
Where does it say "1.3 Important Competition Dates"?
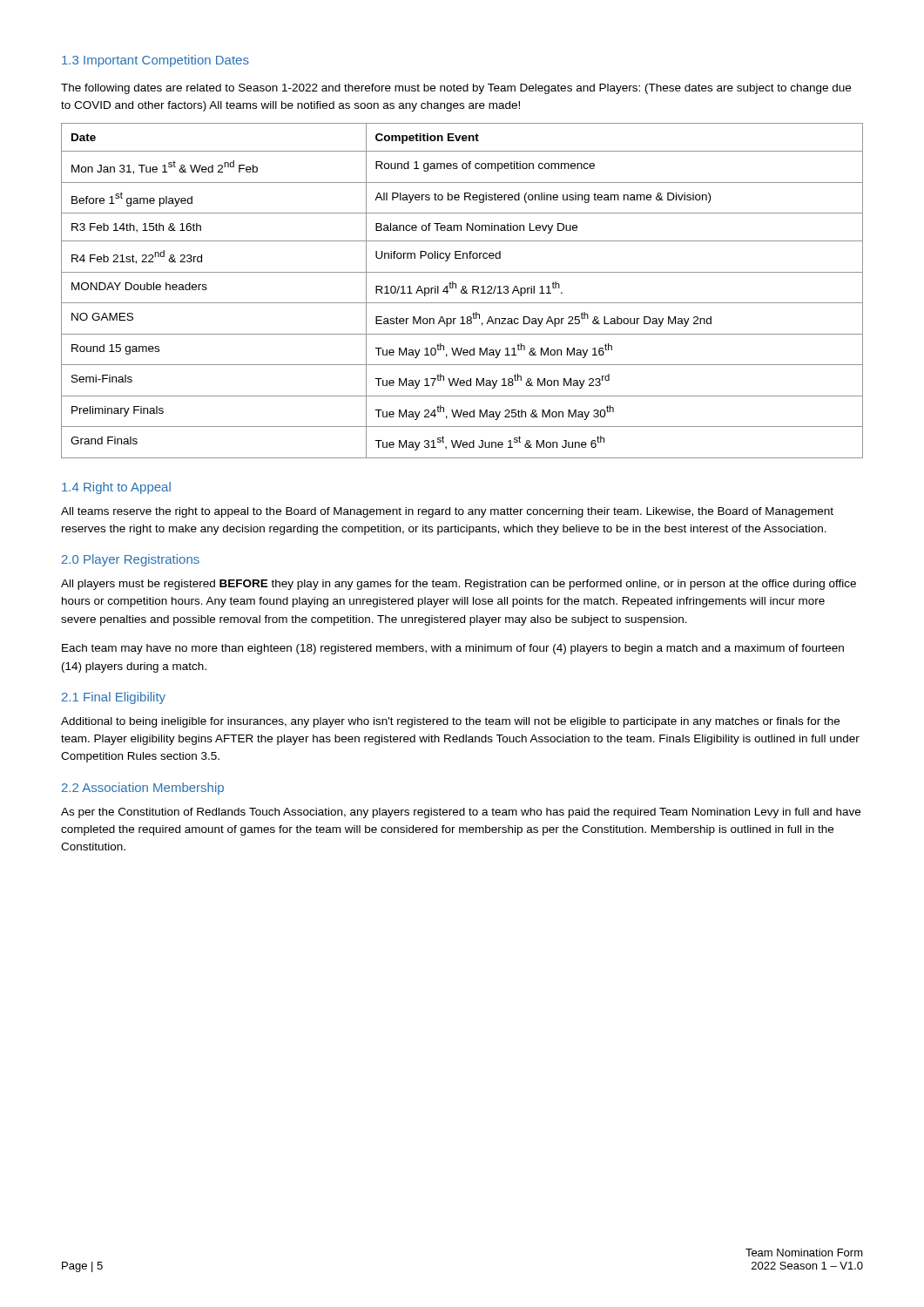click(x=155, y=61)
